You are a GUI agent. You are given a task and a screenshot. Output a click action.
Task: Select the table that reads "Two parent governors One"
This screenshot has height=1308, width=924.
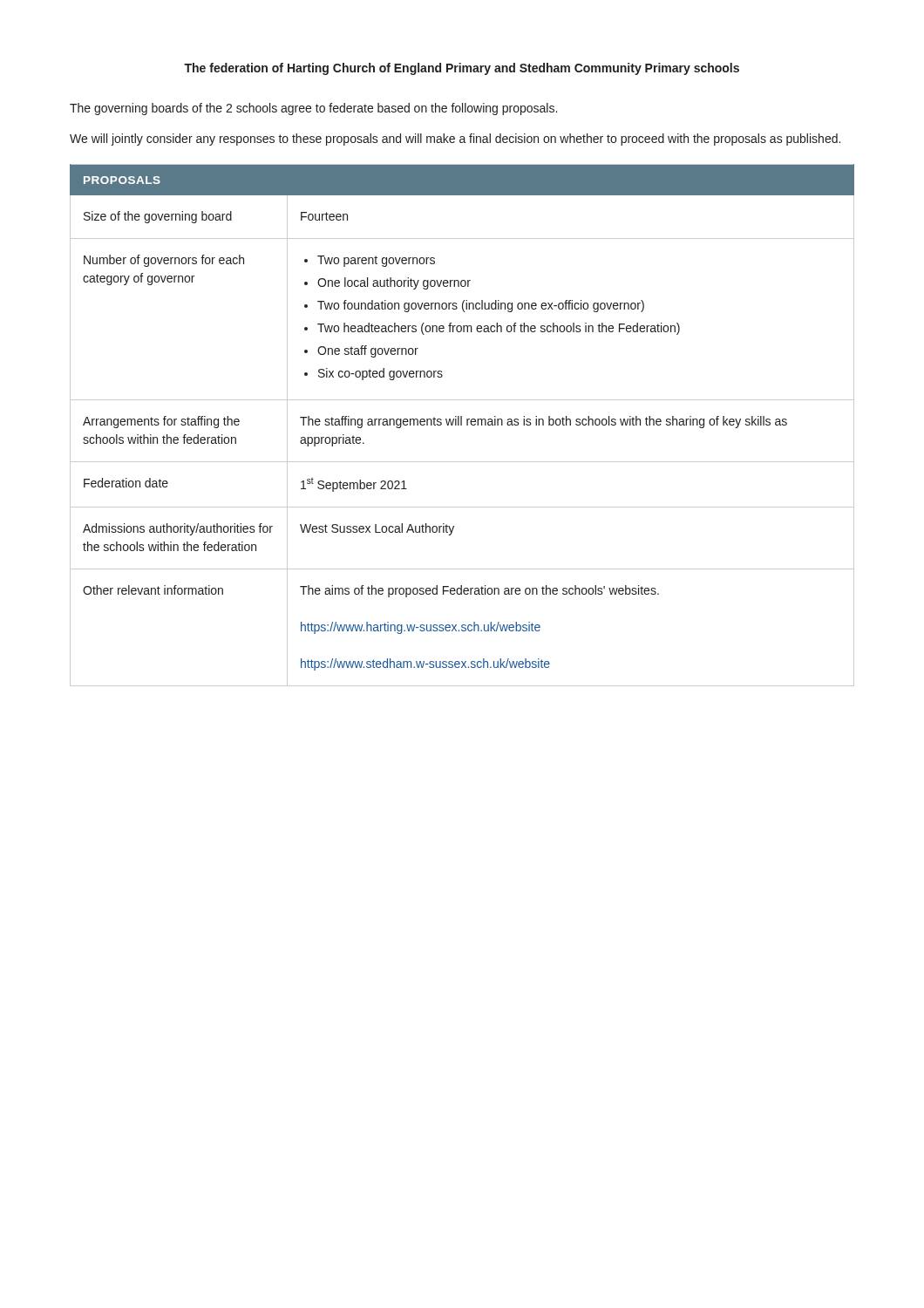pos(462,425)
